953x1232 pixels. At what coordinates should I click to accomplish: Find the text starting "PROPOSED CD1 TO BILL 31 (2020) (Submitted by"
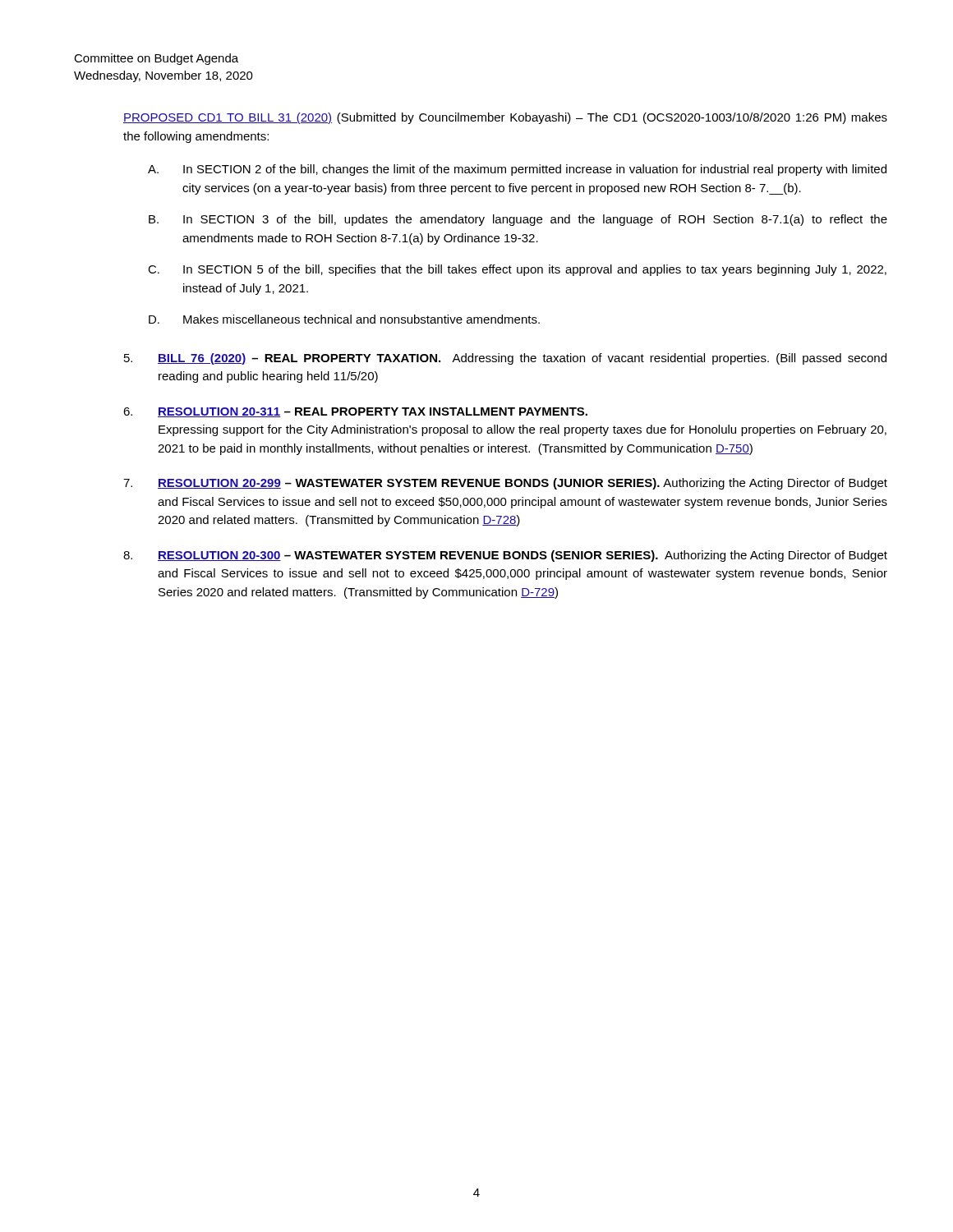505,126
